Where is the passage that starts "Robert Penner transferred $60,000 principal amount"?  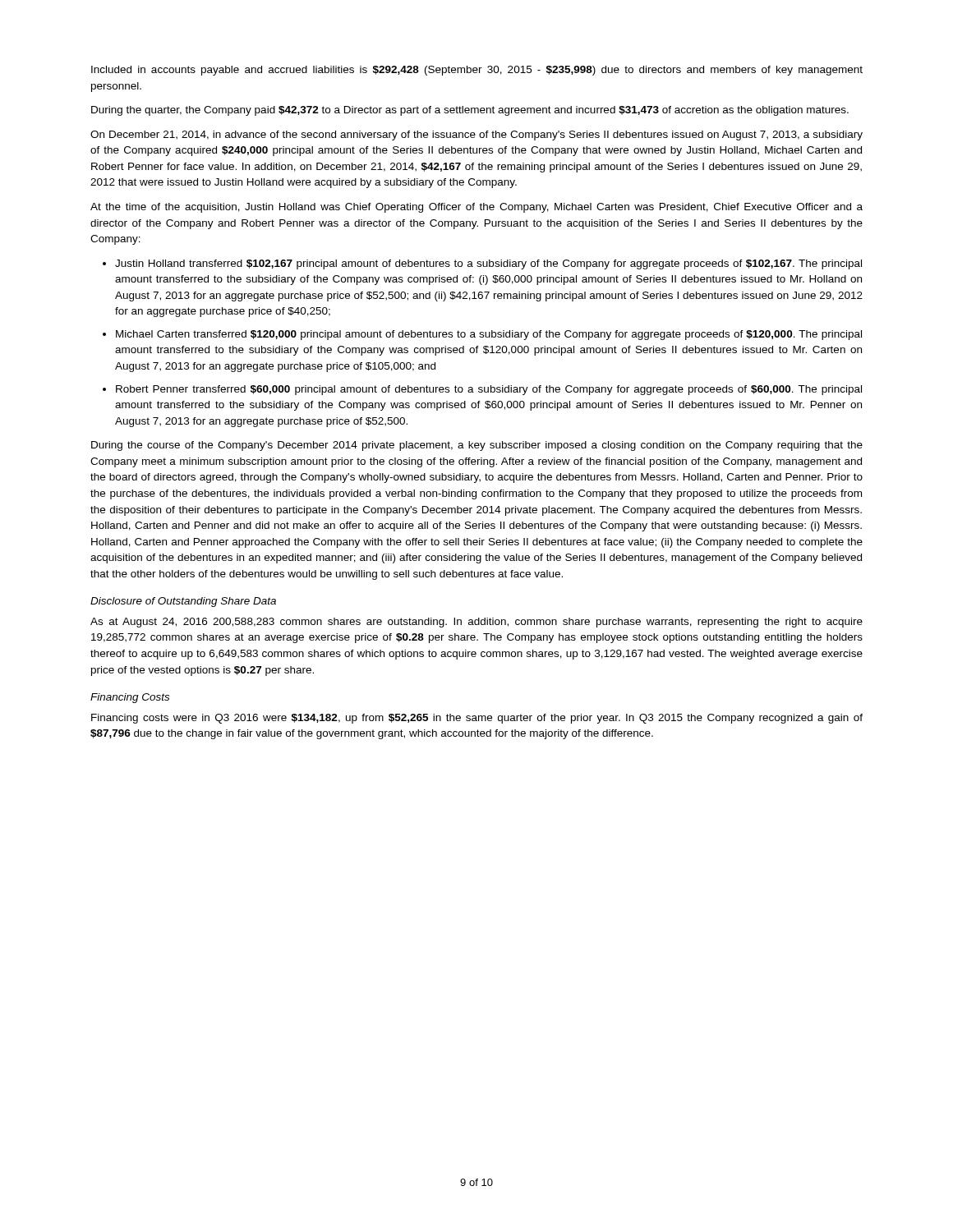pyautogui.click(x=489, y=405)
